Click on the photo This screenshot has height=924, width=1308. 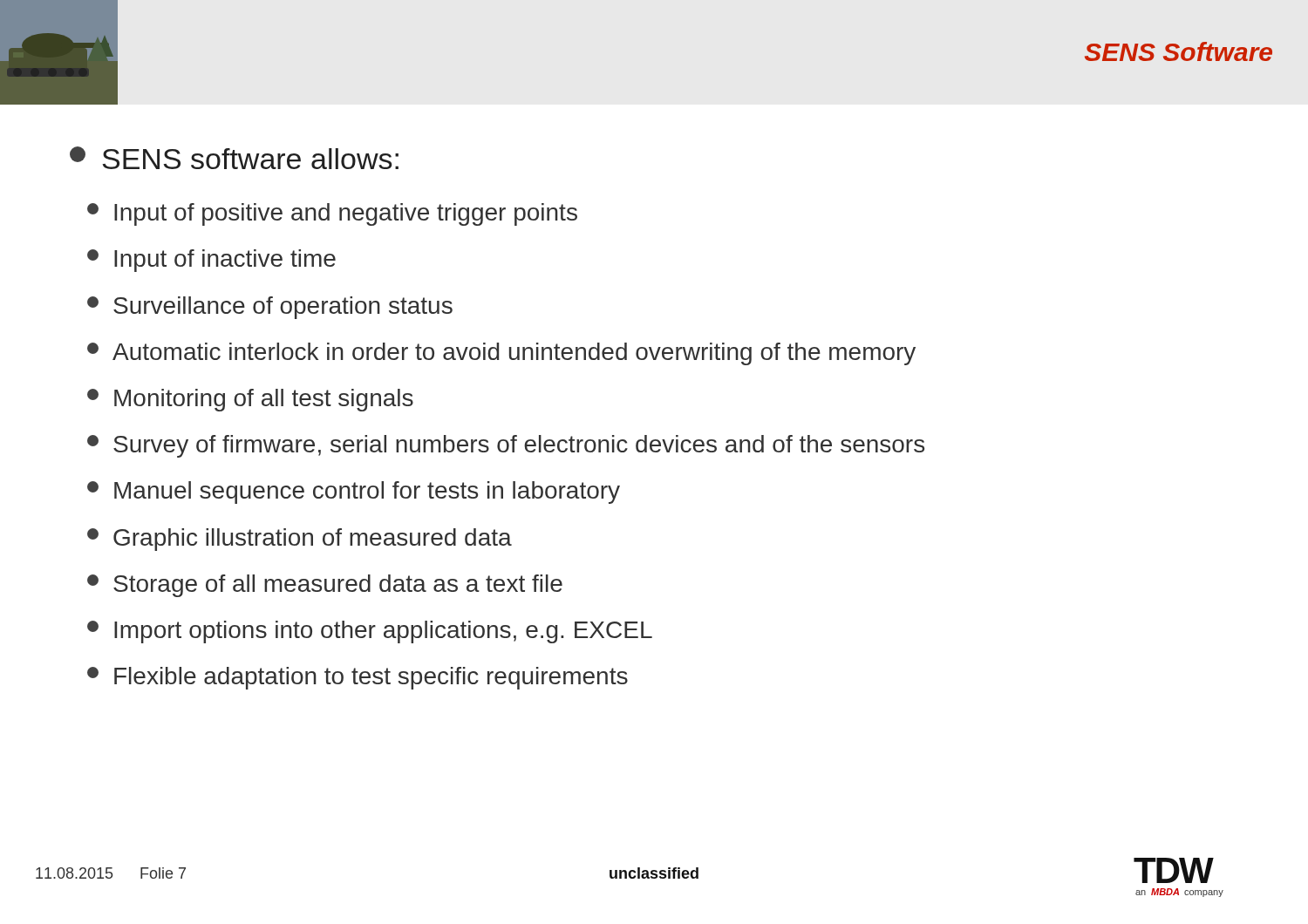pyautogui.click(x=59, y=52)
